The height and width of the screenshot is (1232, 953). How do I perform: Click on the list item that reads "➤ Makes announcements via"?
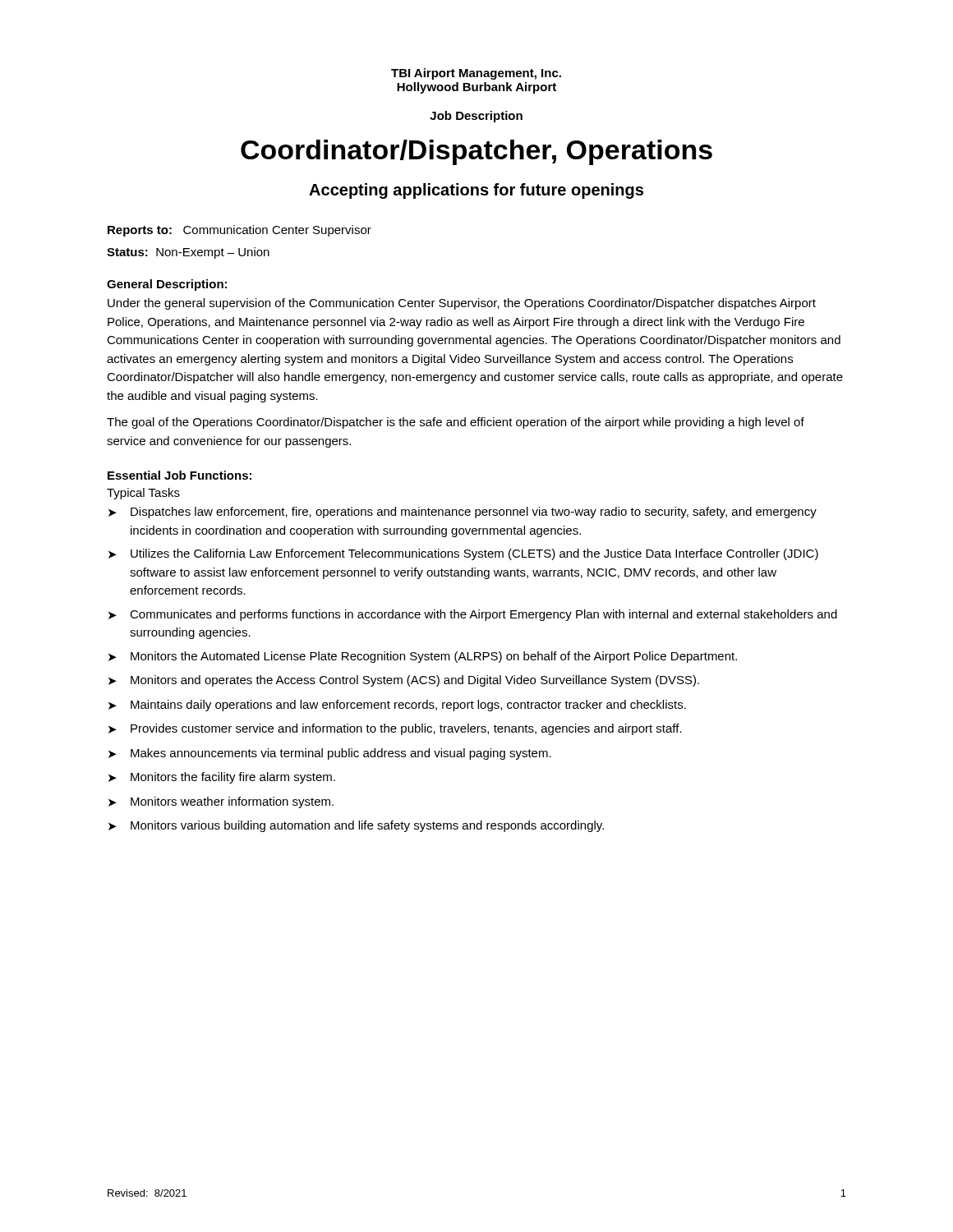tap(476, 753)
